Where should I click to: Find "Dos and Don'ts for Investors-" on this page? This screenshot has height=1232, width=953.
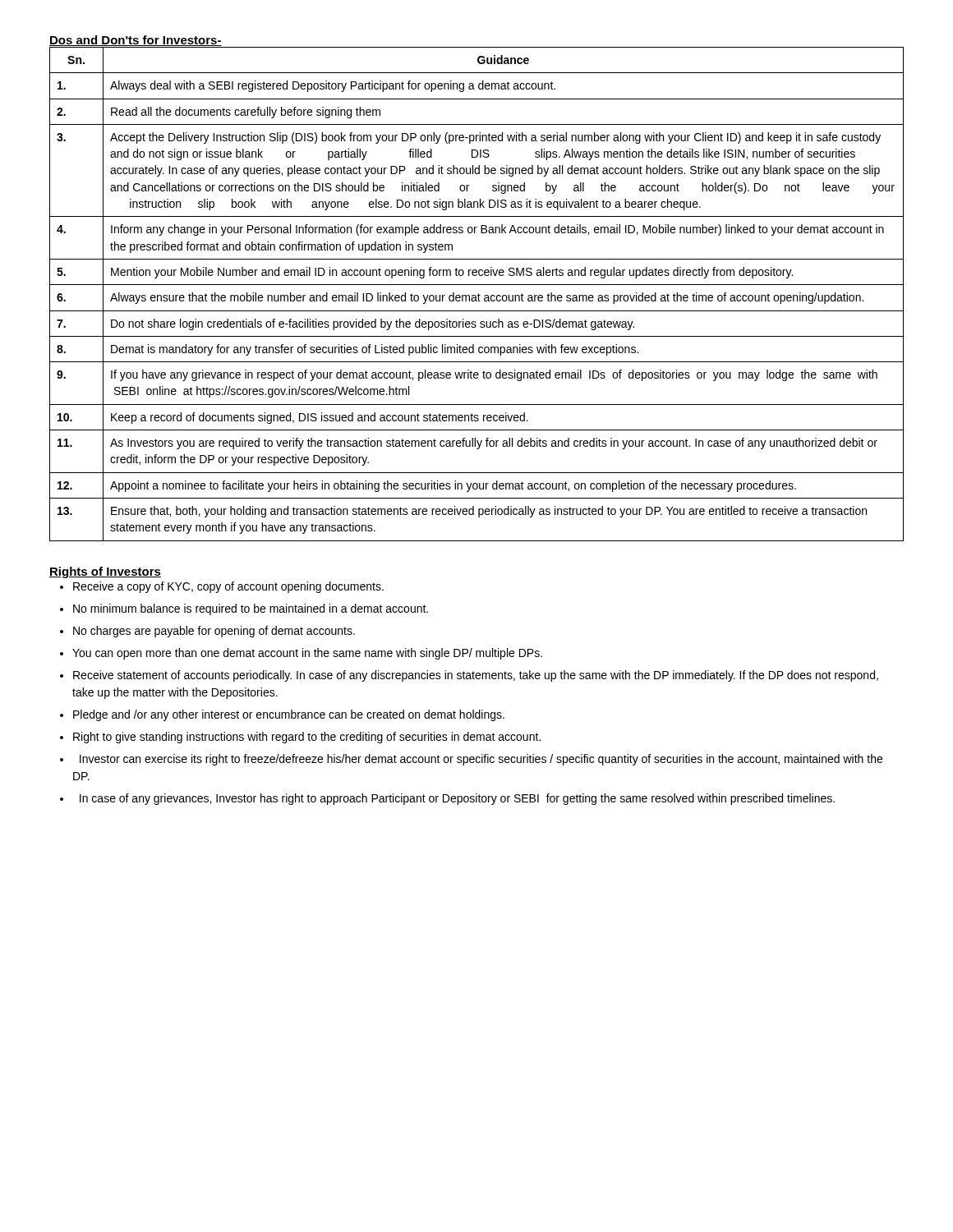coord(135,40)
